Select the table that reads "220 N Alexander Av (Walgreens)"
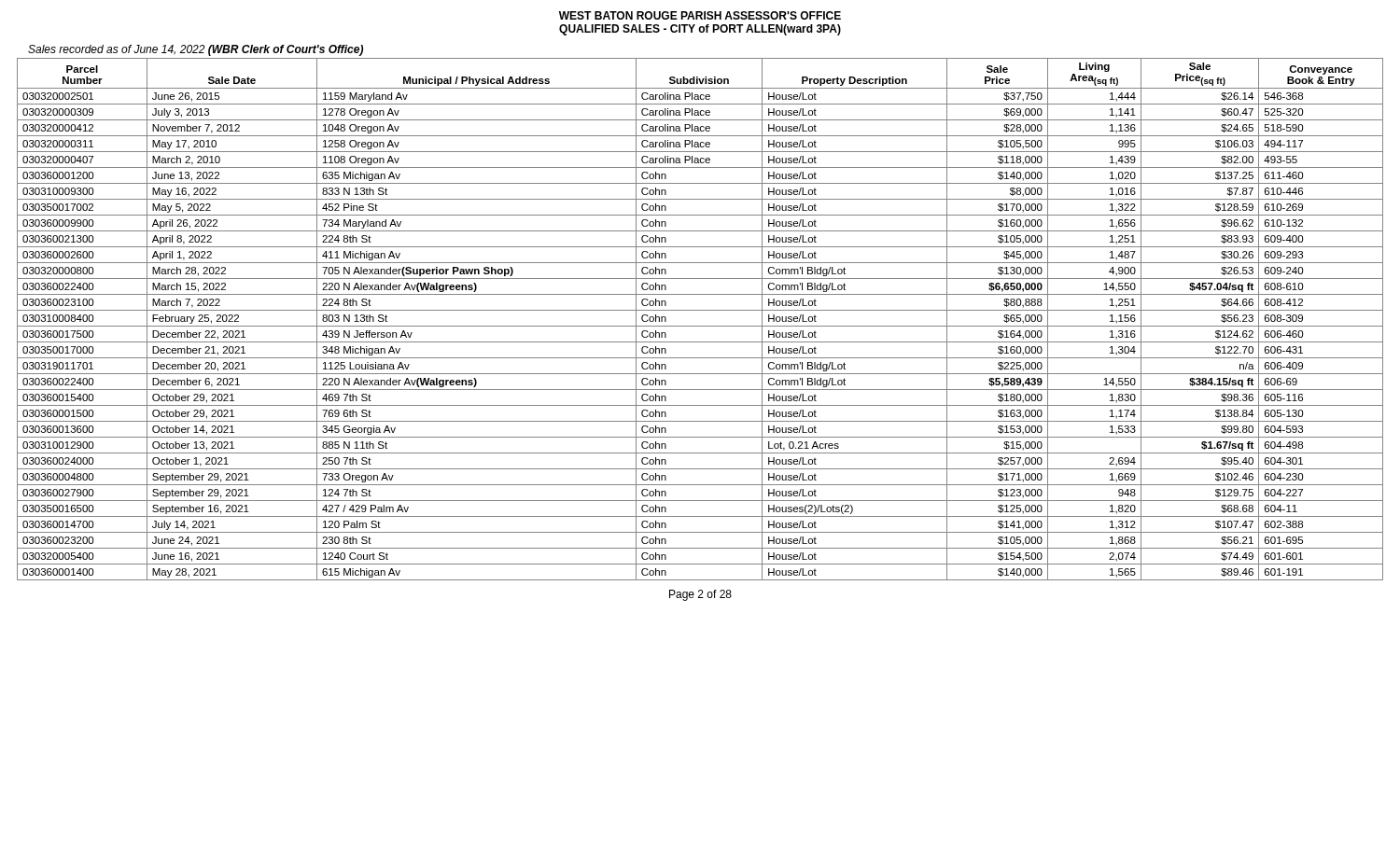Viewport: 1400px width, 850px height. 700,319
